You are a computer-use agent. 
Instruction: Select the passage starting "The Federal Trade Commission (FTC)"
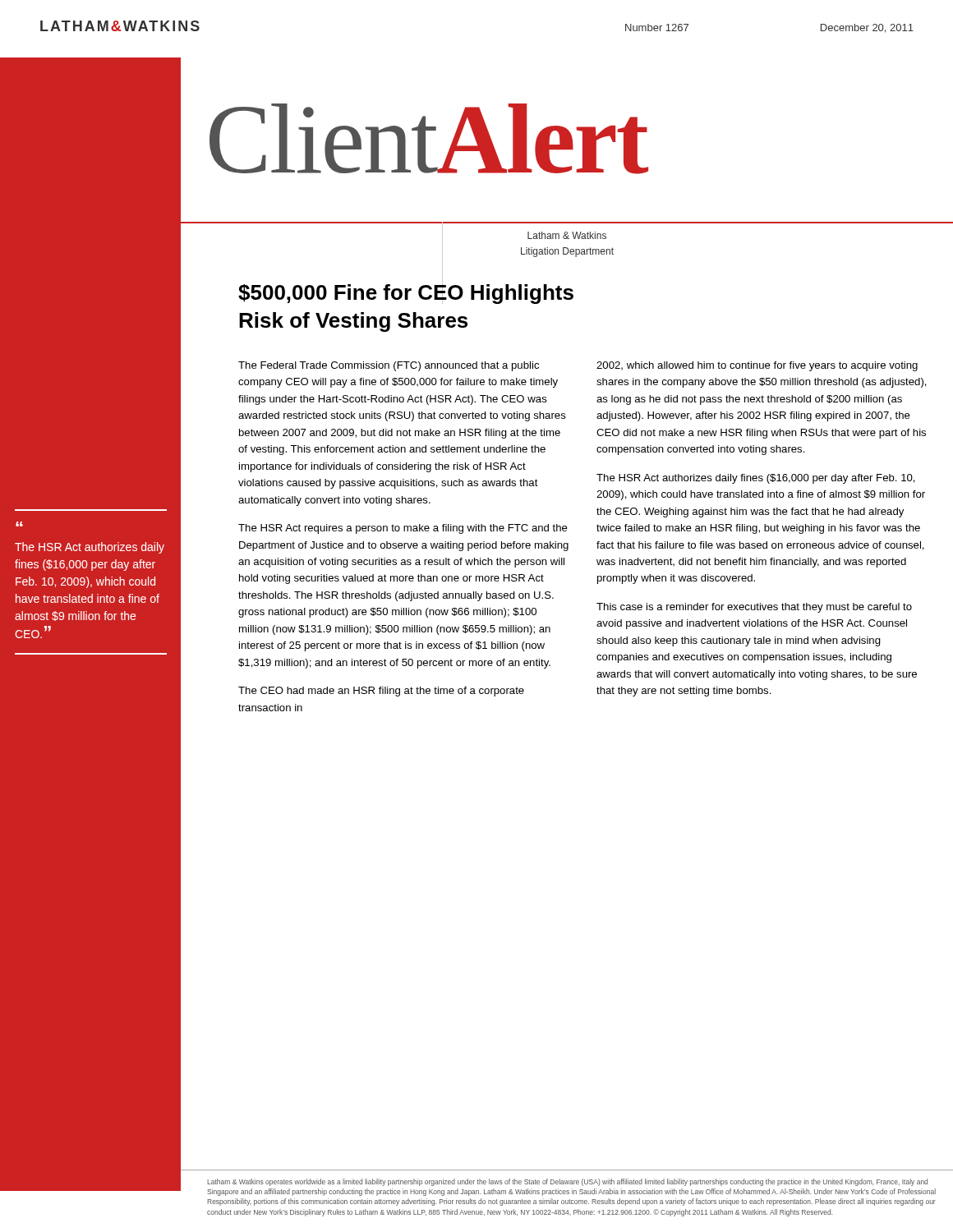pyautogui.click(x=404, y=433)
